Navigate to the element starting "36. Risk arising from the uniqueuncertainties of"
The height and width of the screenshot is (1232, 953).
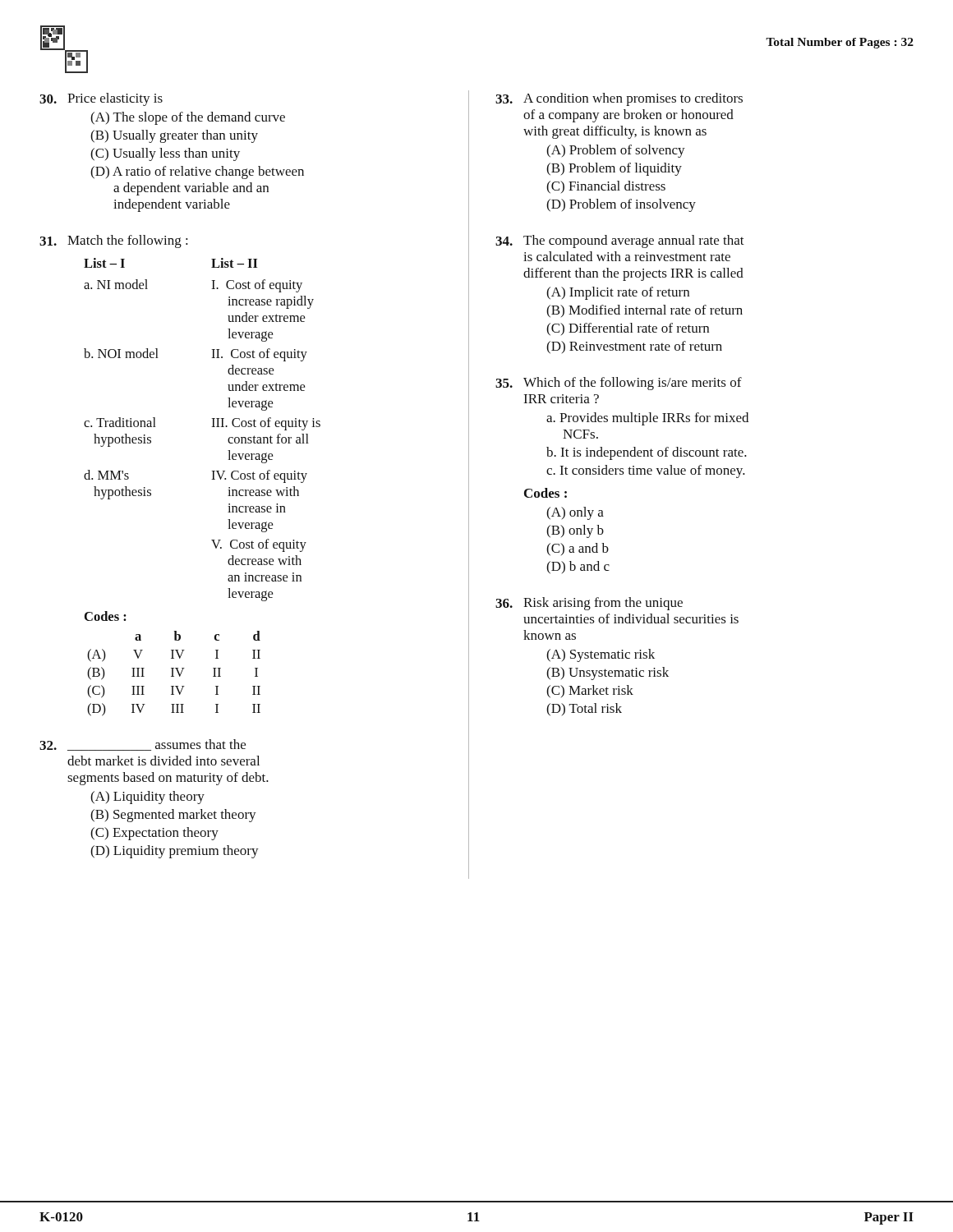589,604
